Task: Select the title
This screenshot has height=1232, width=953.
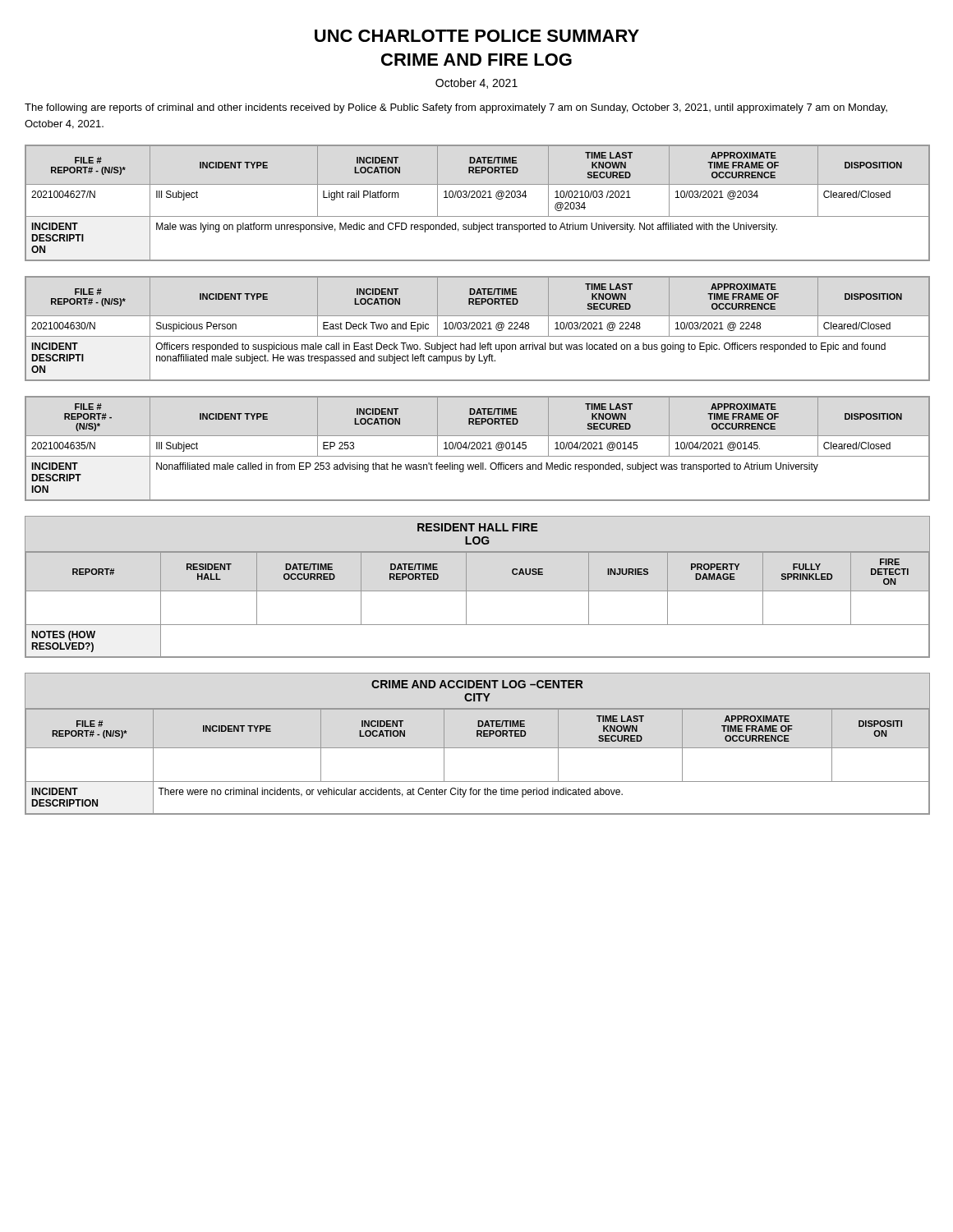Action: 476,48
